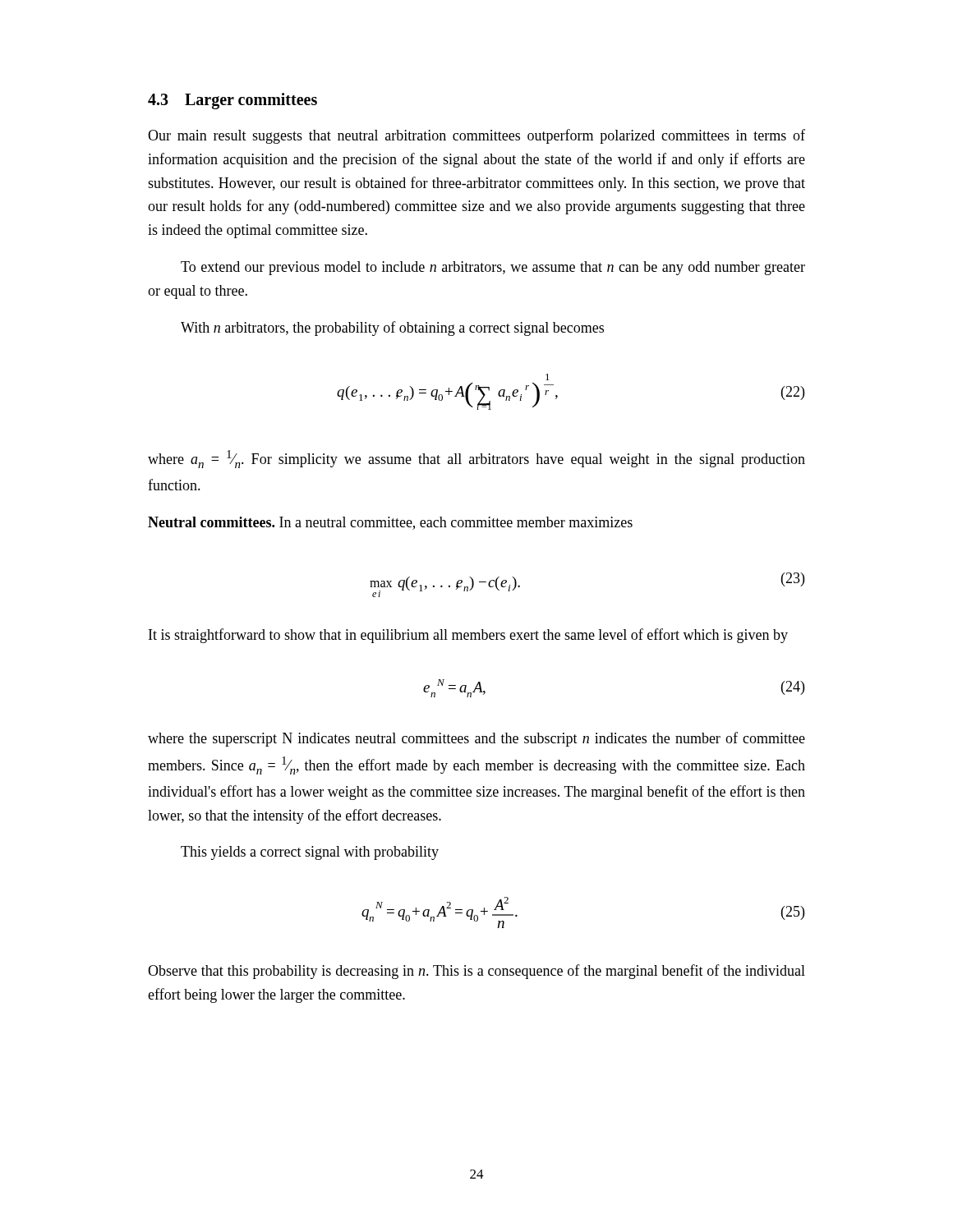Find the passage starting "max e i q ( e 1 ,"
This screenshot has width=953, height=1232.
tap(401, 586)
